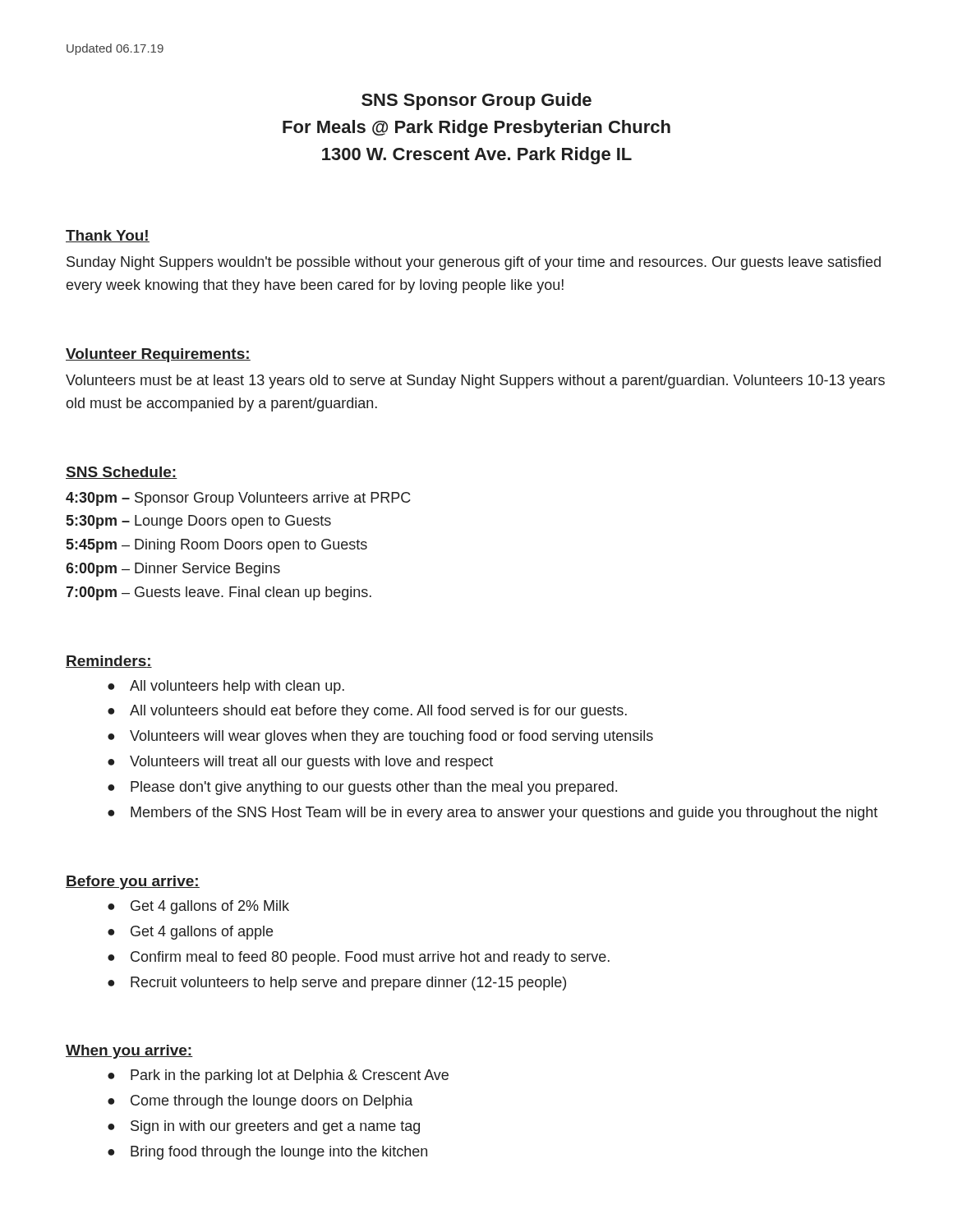Where does it say "5:30pm – Lounge Doors open to Guests"?

click(x=199, y=521)
